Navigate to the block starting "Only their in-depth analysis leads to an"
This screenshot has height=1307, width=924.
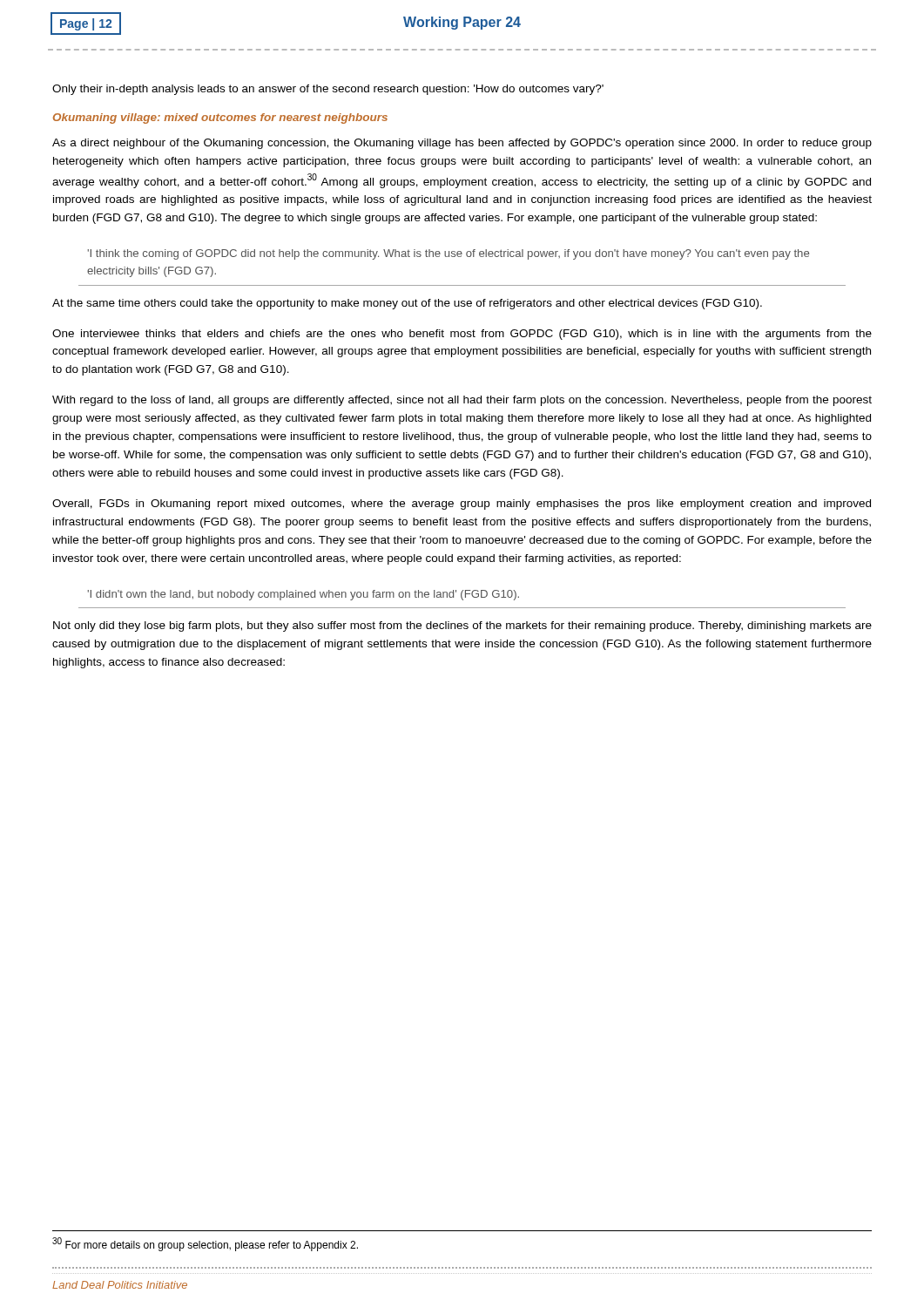[x=328, y=88]
